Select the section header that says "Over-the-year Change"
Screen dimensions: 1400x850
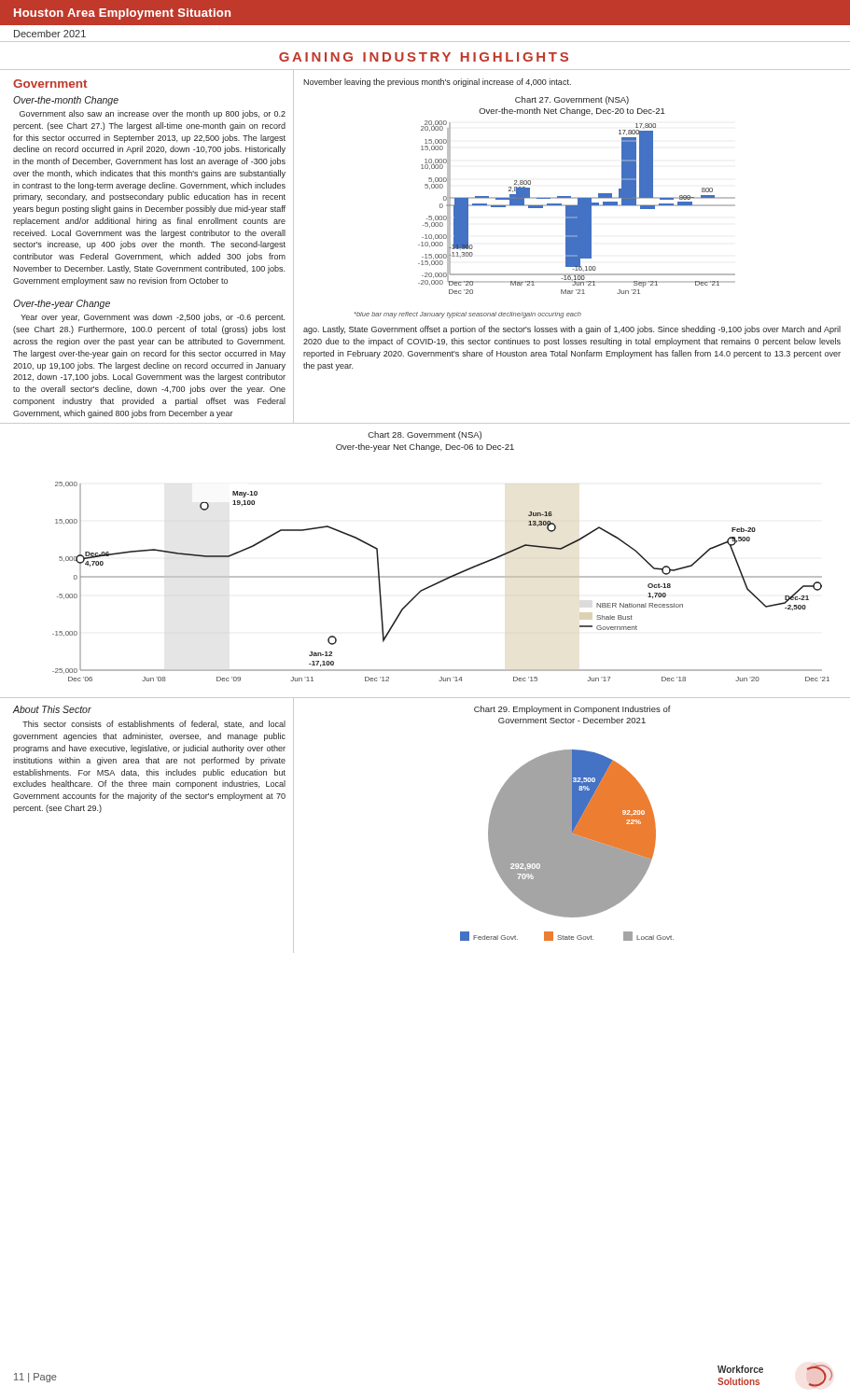[x=62, y=304]
